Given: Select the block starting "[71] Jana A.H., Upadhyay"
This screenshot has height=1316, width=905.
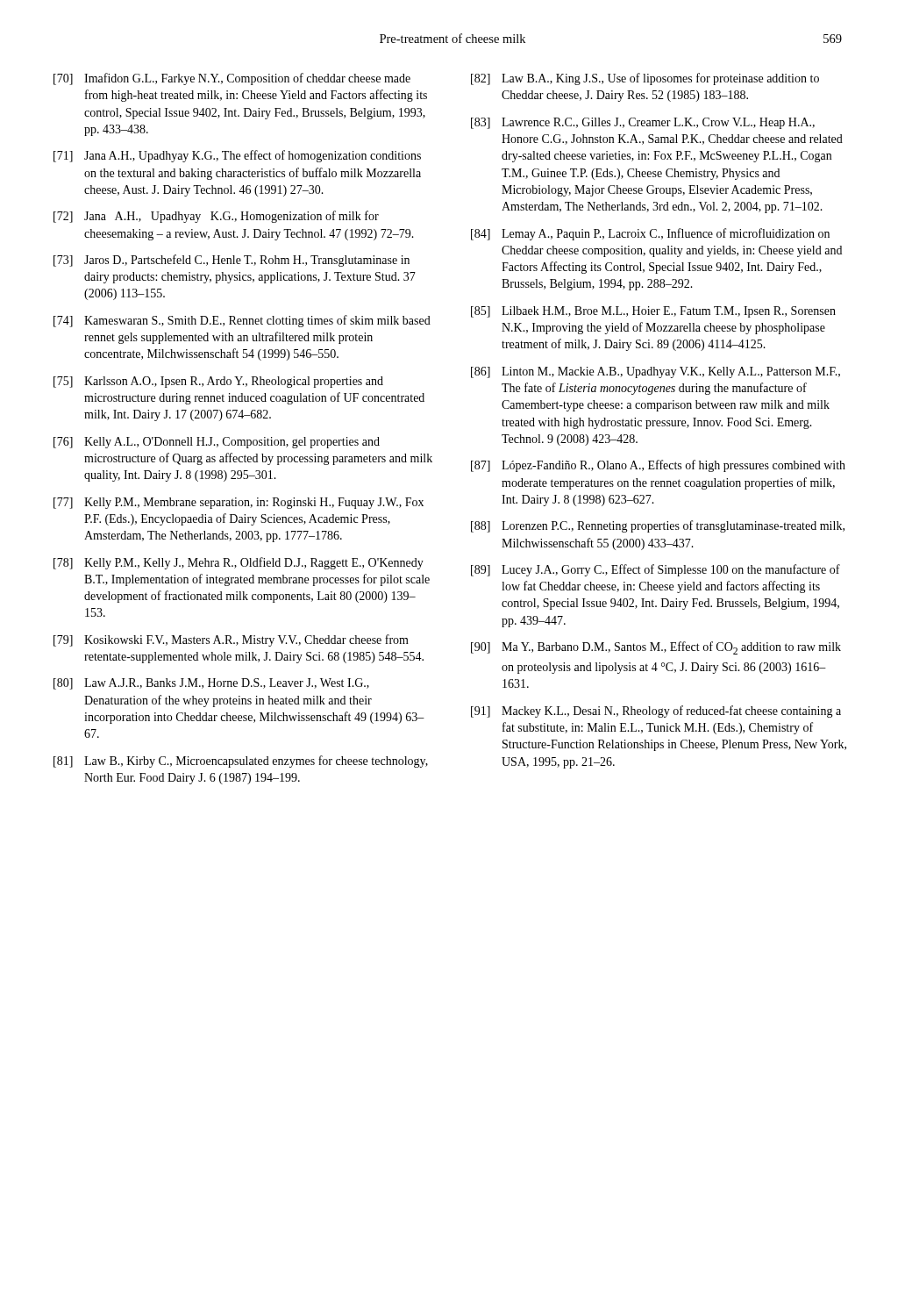Looking at the screenshot, I should click(x=244, y=173).
